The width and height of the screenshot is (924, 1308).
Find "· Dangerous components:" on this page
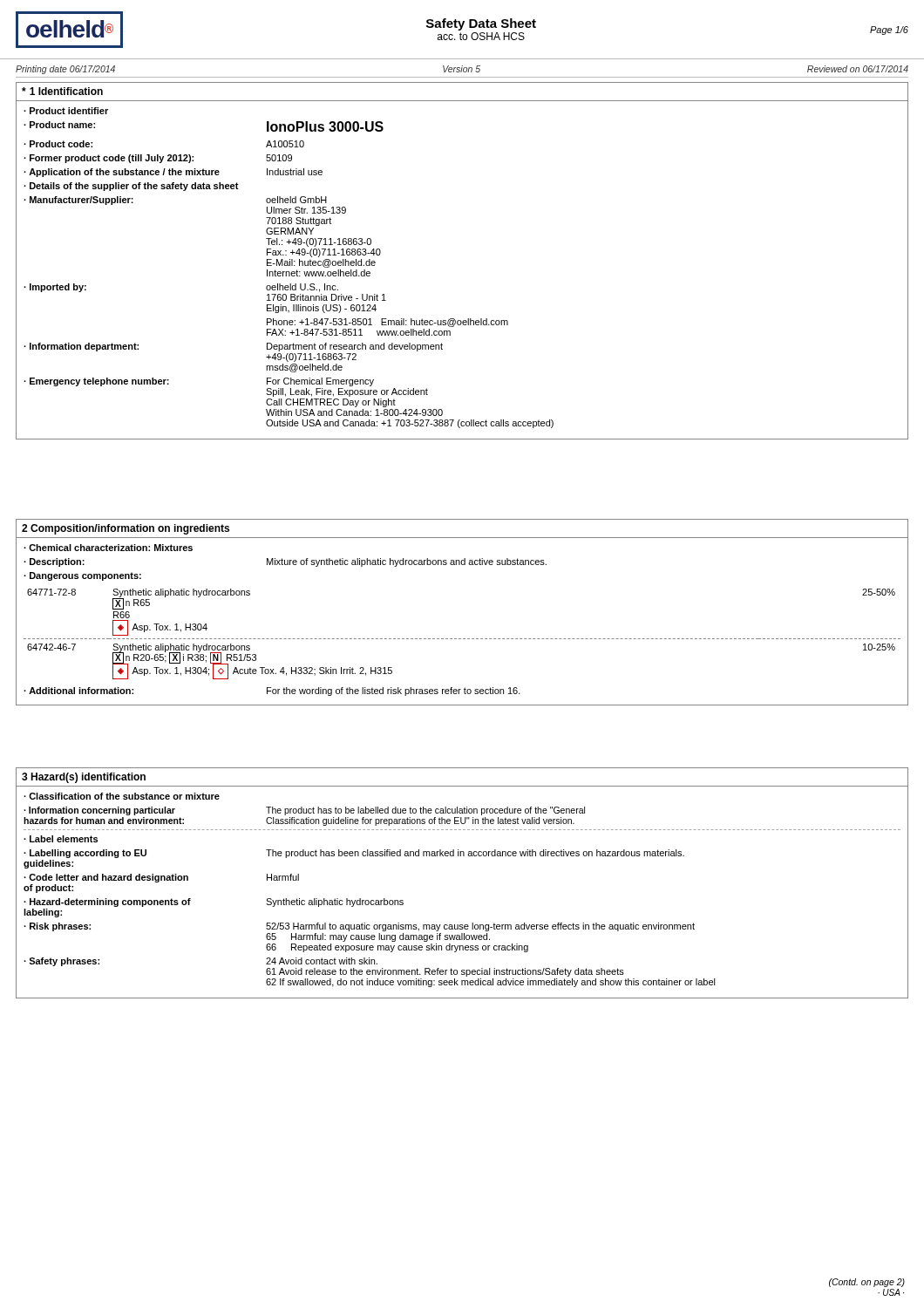[x=145, y=576]
